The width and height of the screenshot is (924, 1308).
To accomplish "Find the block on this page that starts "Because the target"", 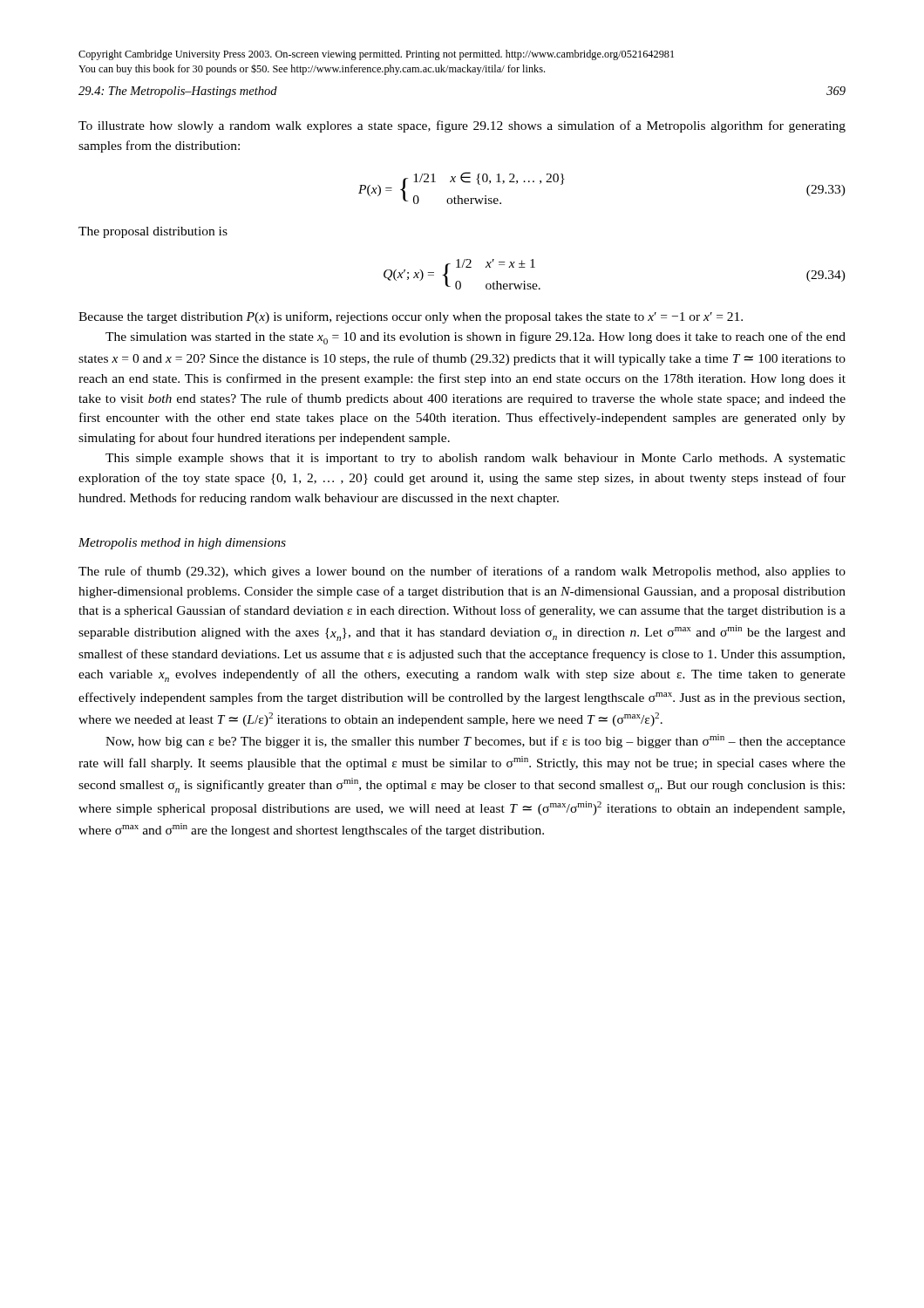I will [462, 408].
